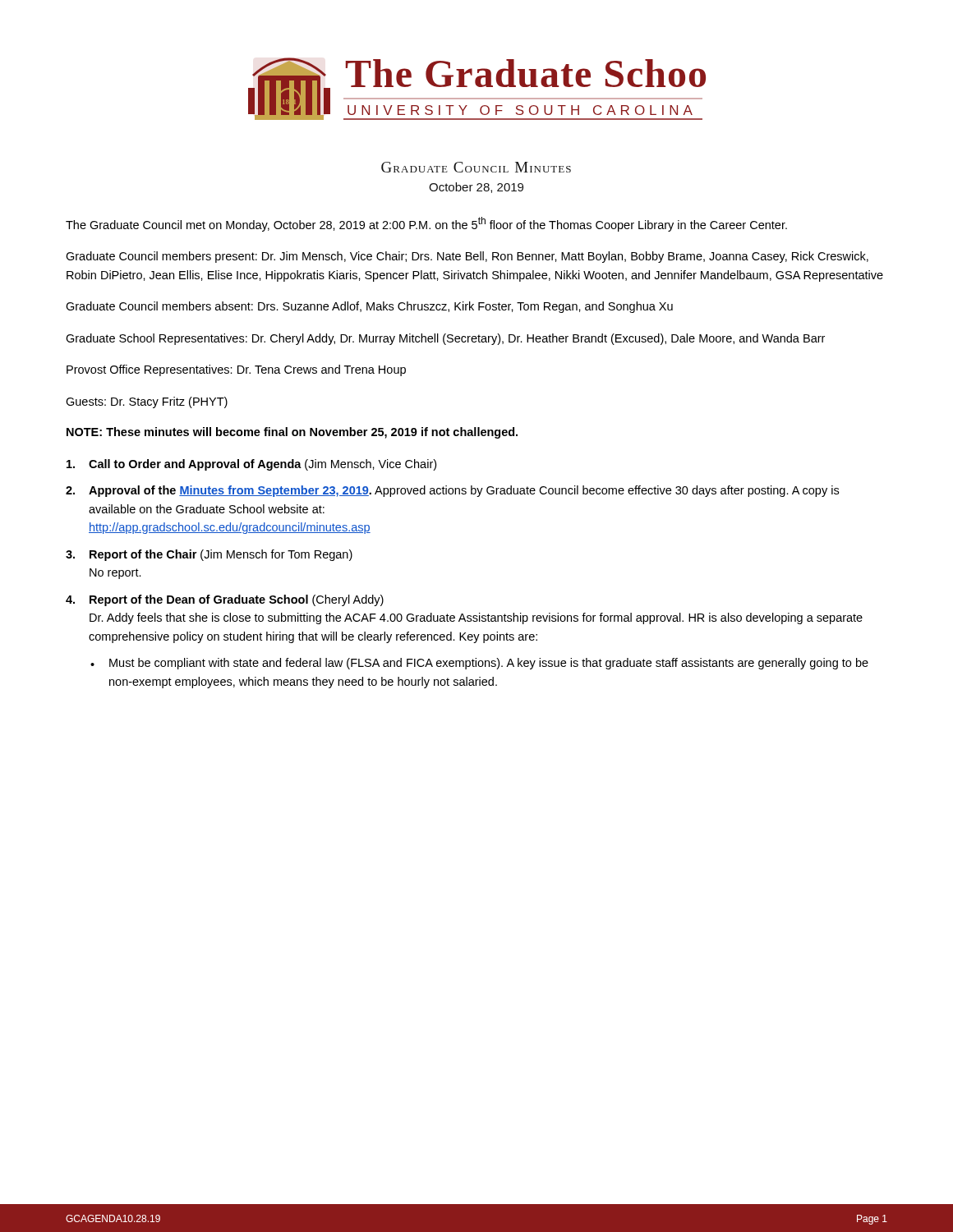Image resolution: width=953 pixels, height=1232 pixels.
Task: Find the block on this page that starts "Provost Office Representatives: Dr. Tena Crews and"
Action: pos(236,370)
